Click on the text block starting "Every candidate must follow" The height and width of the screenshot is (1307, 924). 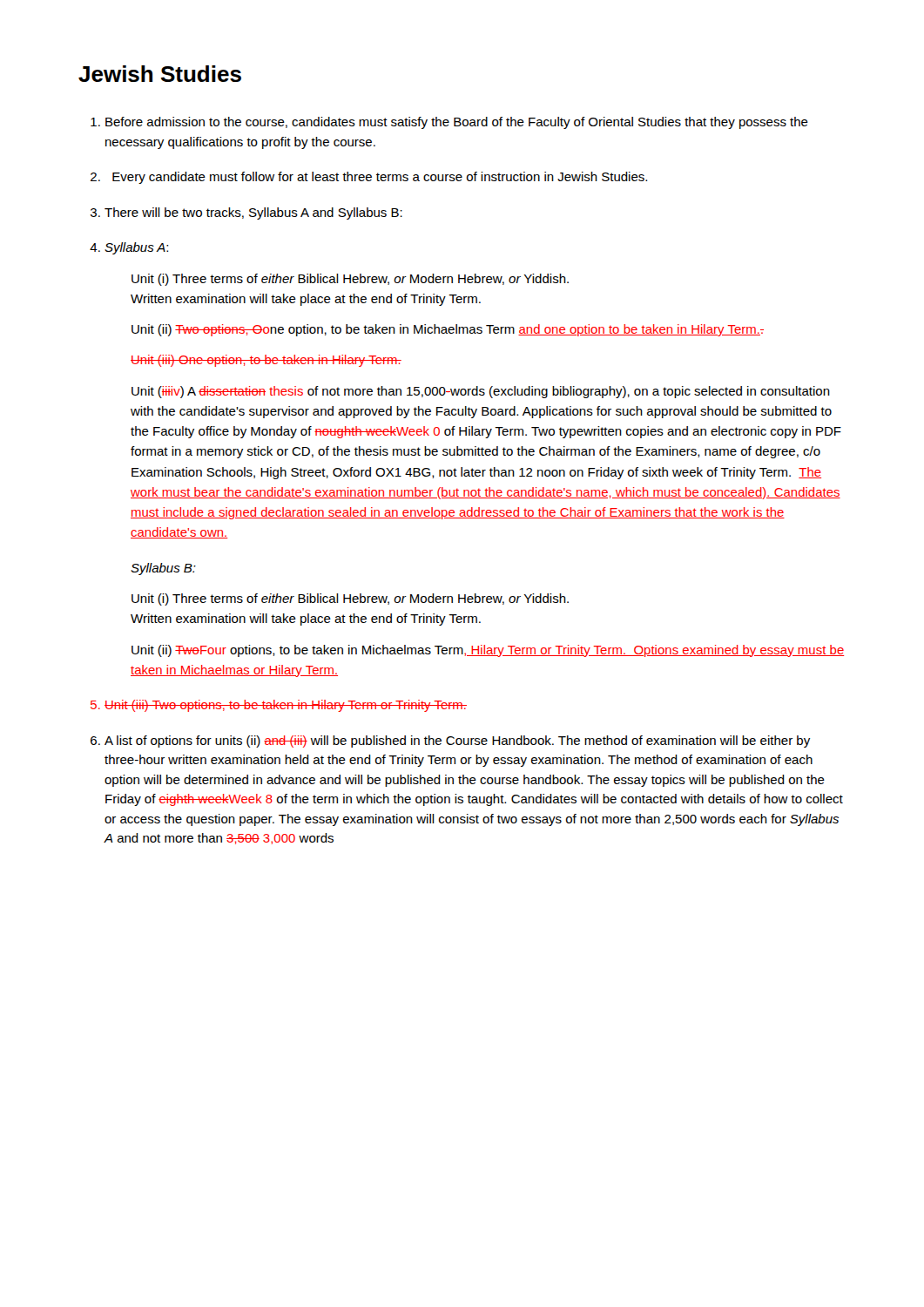pos(376,176)
